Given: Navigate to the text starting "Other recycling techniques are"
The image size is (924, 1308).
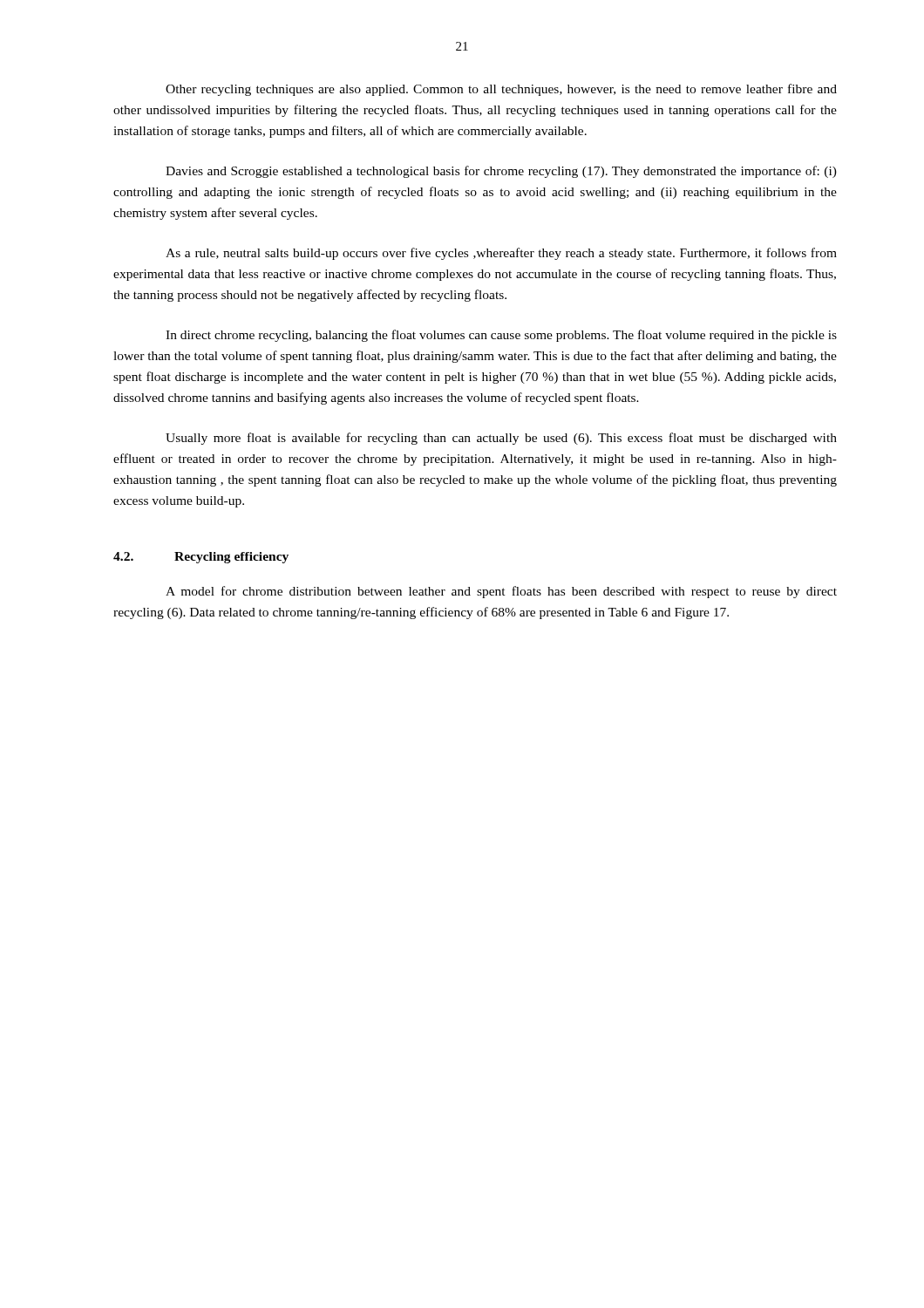Looking at the screenshot, I should 475,109.
